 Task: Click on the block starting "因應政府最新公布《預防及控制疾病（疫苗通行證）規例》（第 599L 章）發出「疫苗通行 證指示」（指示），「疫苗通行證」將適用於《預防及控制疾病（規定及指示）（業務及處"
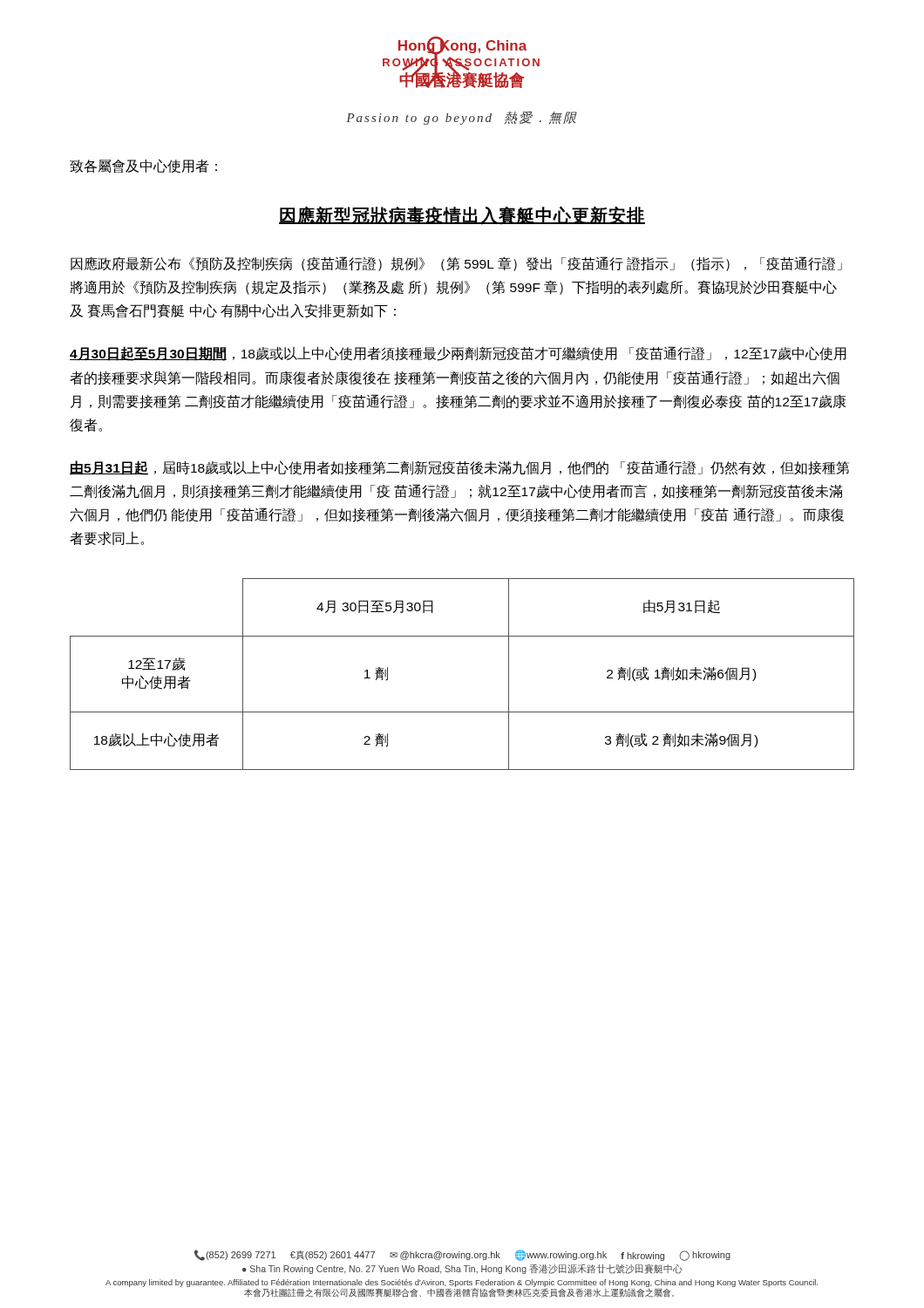[460, 287]
